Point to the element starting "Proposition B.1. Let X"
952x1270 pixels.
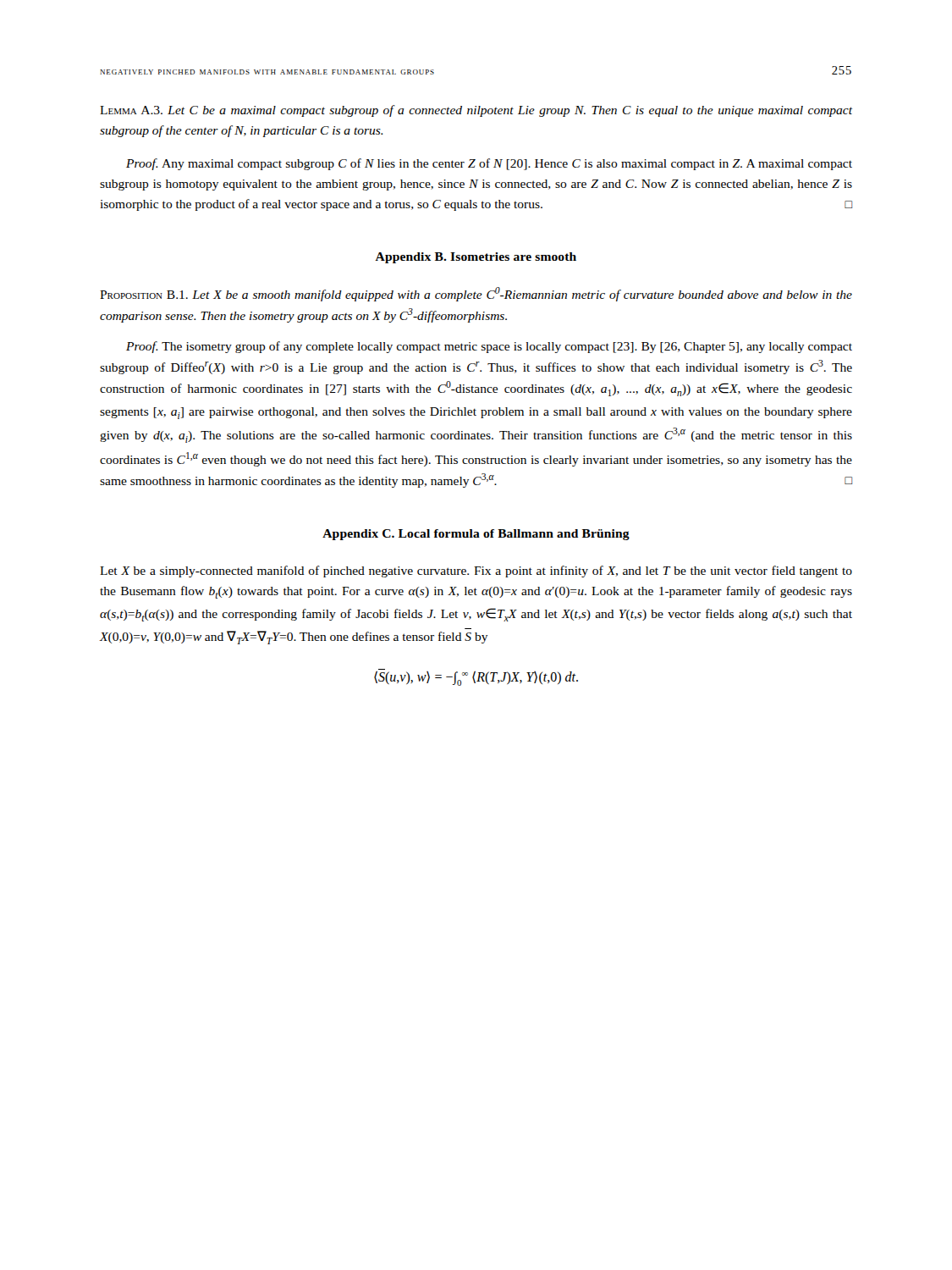[x=476, y=304]
